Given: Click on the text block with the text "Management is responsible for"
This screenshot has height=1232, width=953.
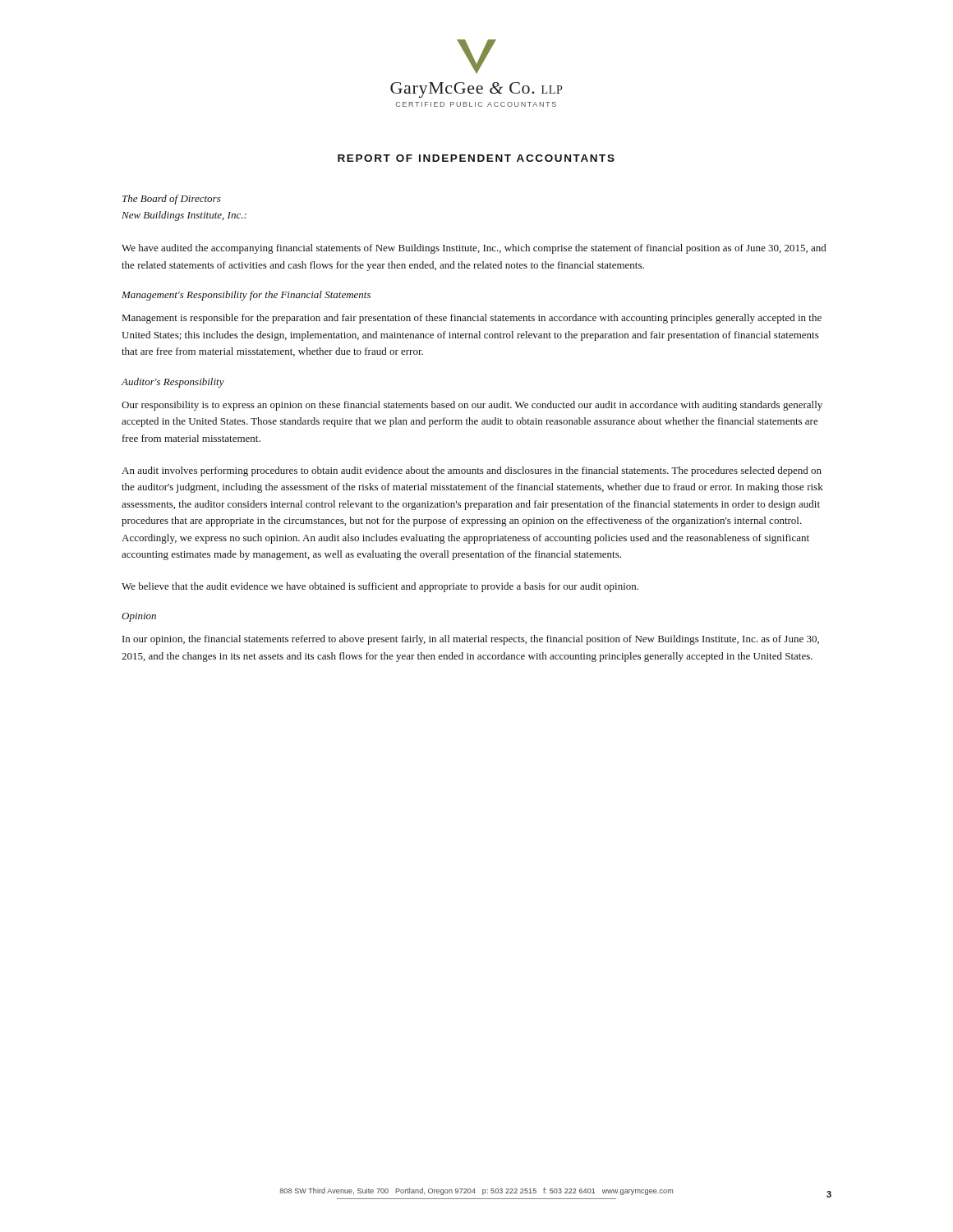Looking at the screenshot, I should (x=472, y=335).
